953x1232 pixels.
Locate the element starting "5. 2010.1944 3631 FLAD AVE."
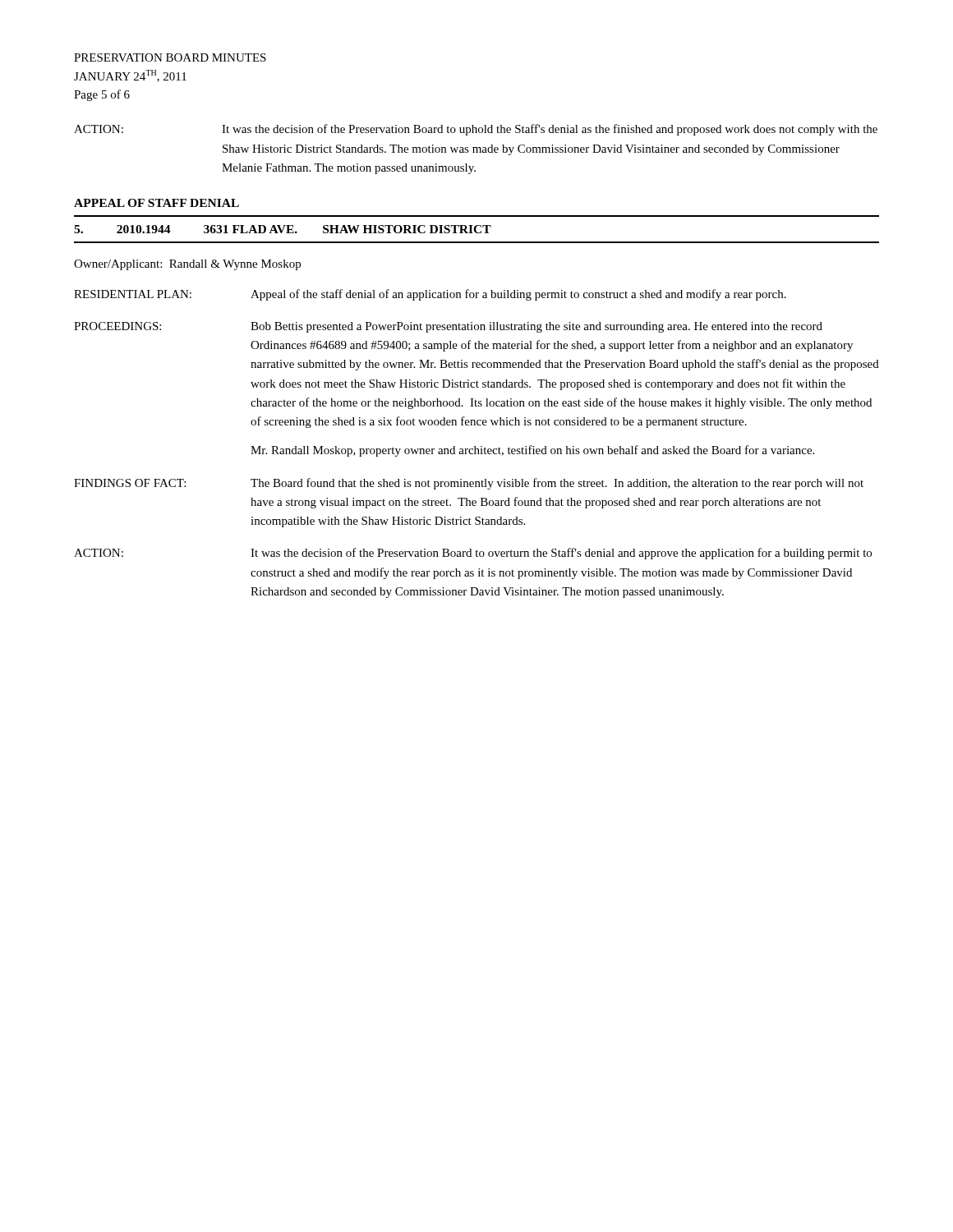pos(476,229)
